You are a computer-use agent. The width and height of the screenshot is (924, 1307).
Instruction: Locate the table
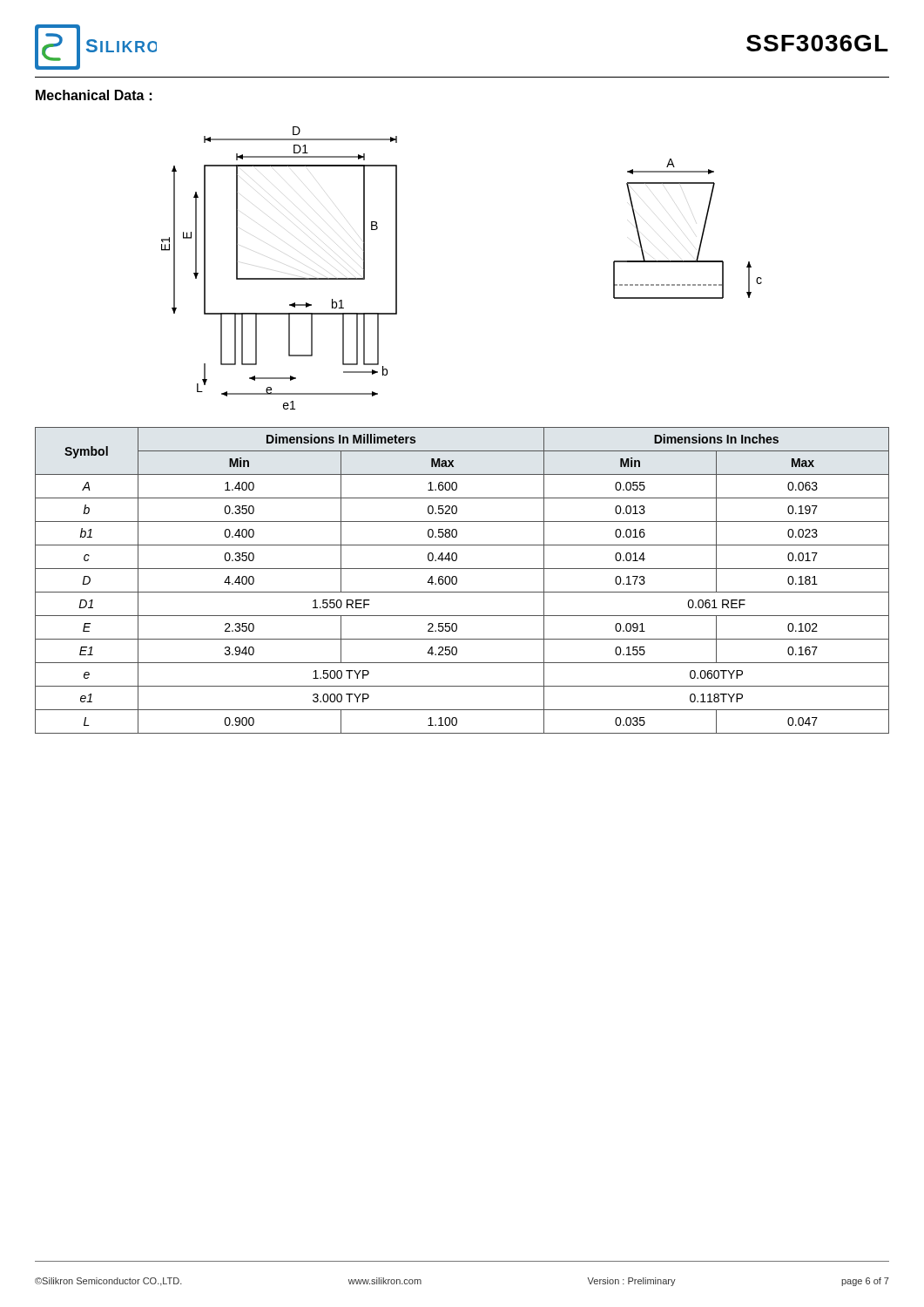click(462, 580)
